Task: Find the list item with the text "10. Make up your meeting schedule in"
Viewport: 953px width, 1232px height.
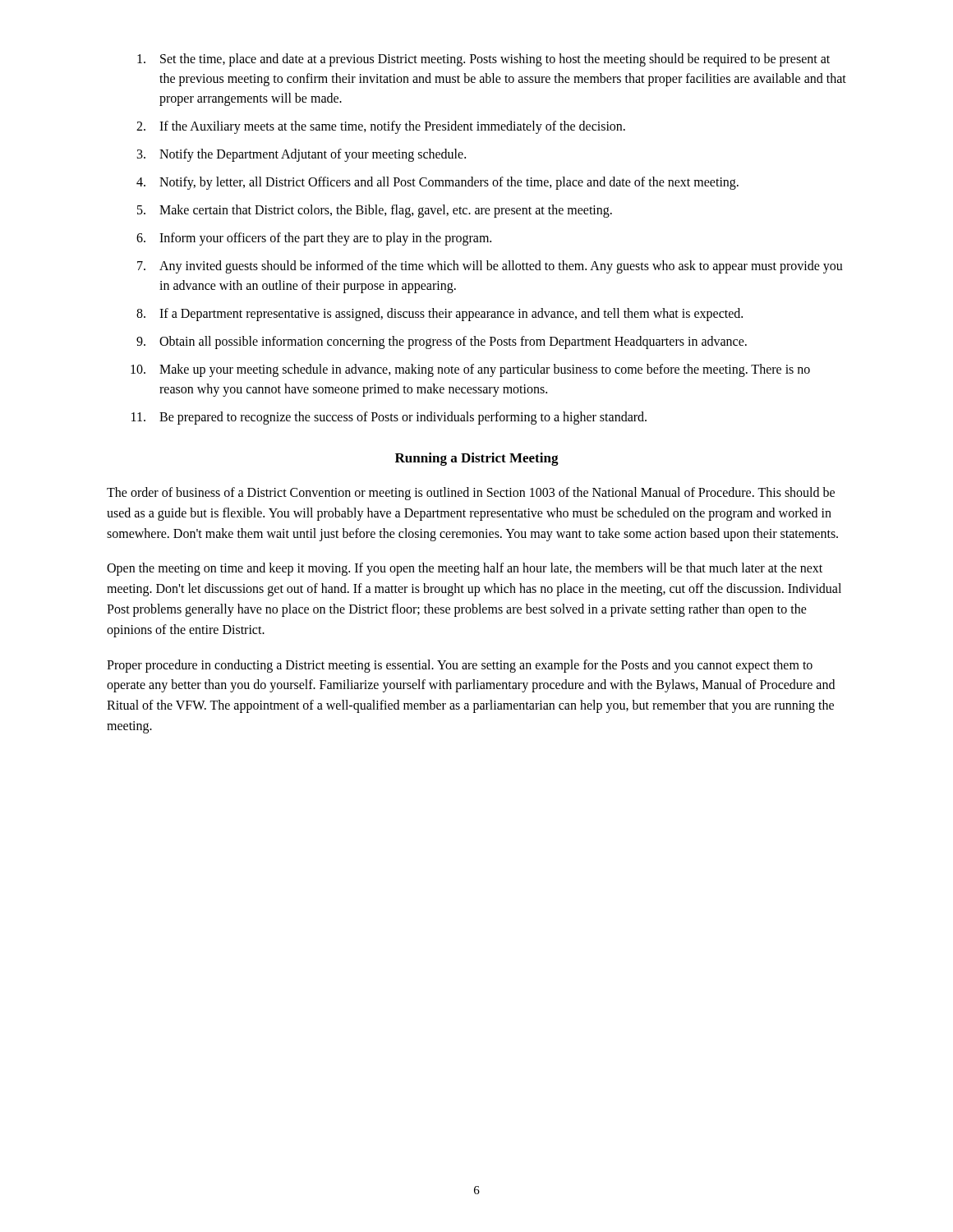Action: pyautogui.click(x=476, y=379)
